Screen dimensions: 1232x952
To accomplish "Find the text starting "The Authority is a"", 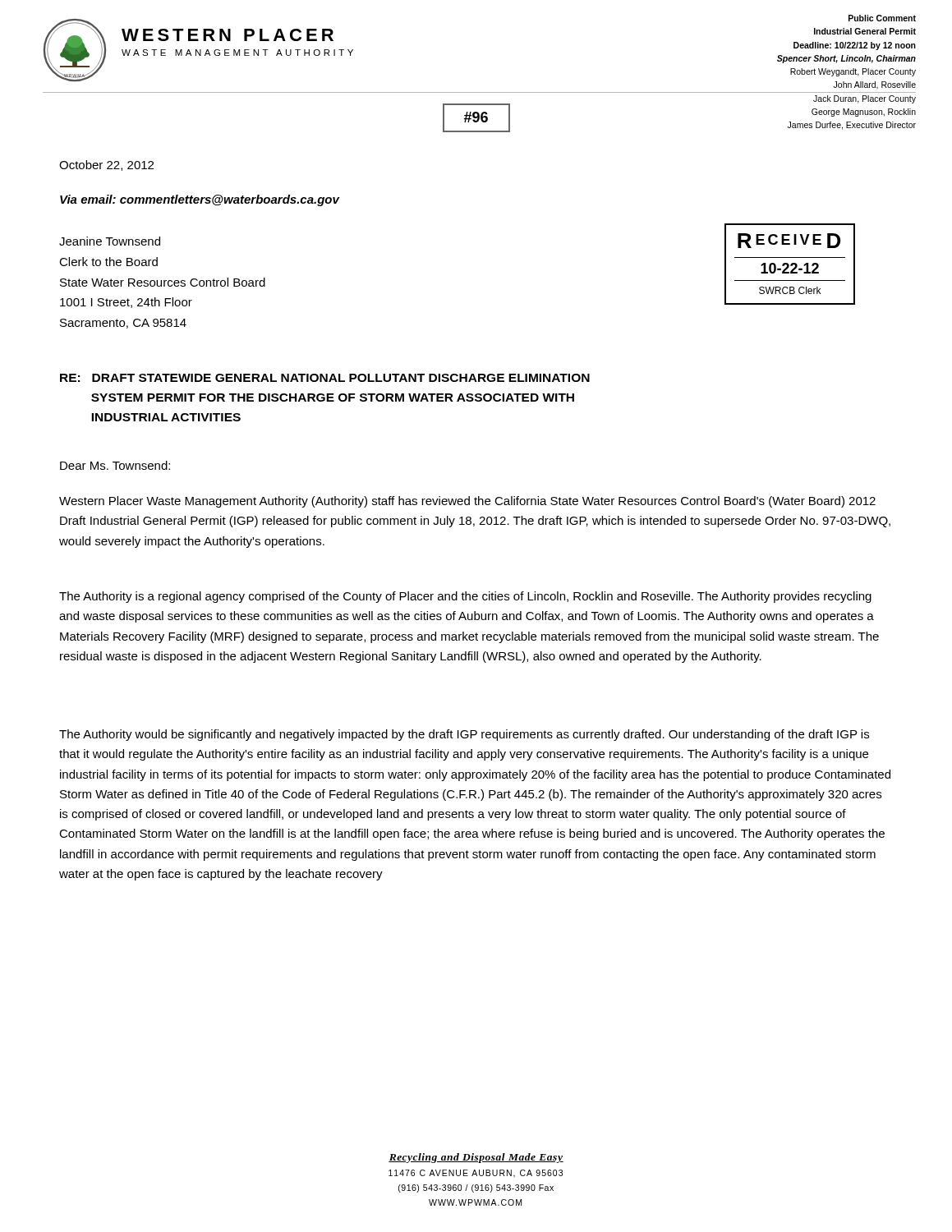I will tap(469, 626).
